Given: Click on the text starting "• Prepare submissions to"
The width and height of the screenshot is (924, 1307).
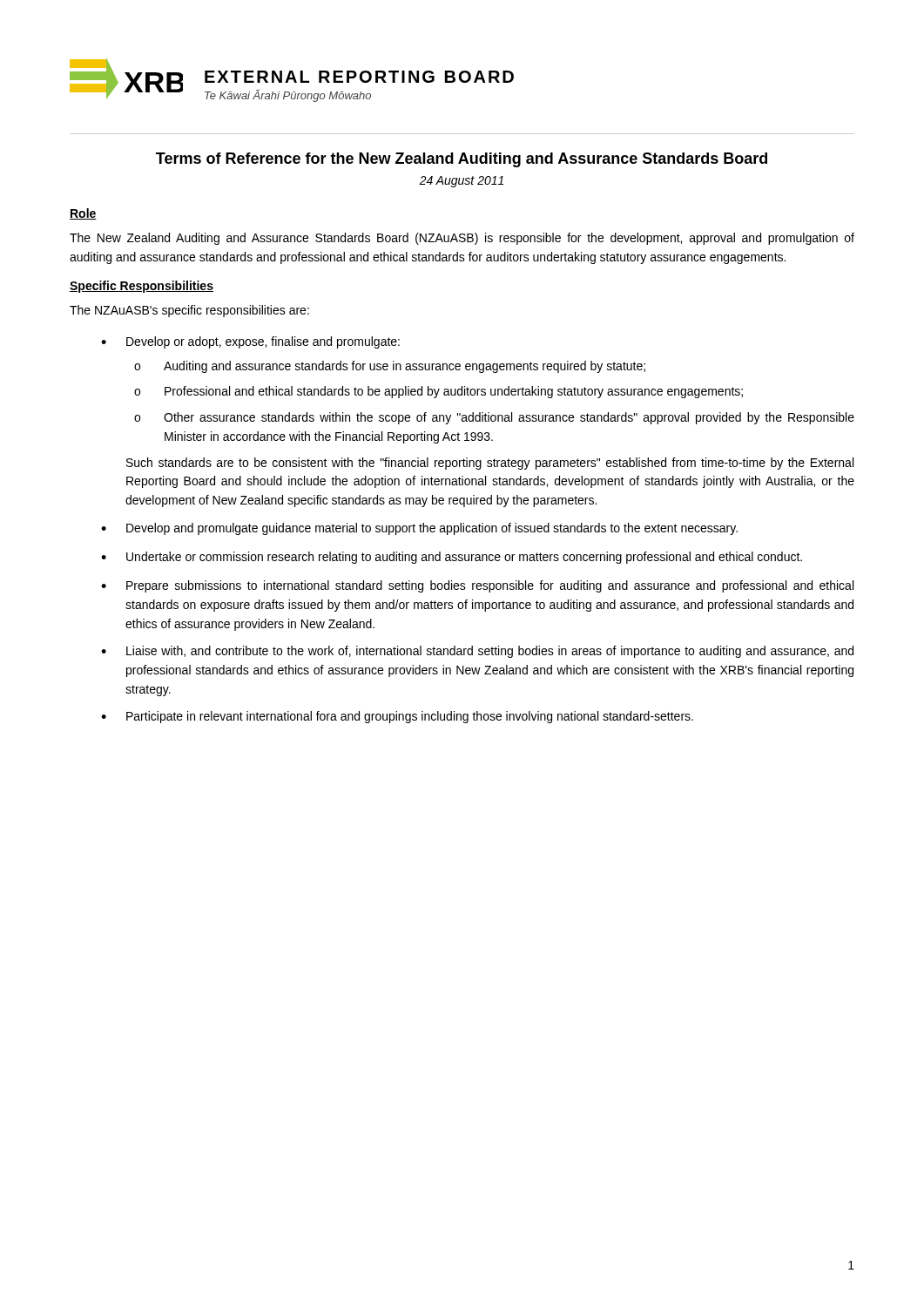Looking at the screenshot, I should [478, 605].
